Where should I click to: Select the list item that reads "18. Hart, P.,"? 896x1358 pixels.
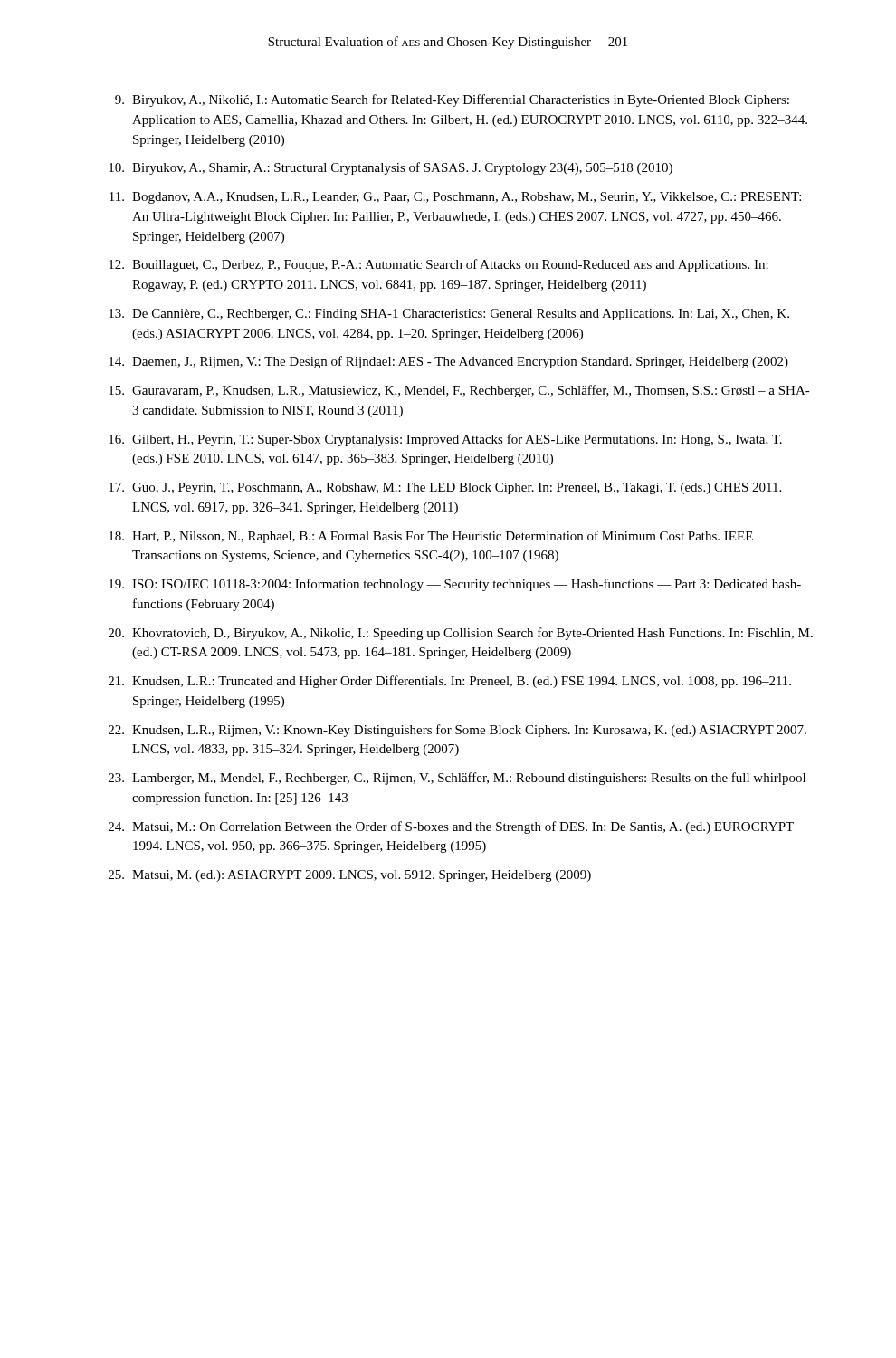point(456,546)
